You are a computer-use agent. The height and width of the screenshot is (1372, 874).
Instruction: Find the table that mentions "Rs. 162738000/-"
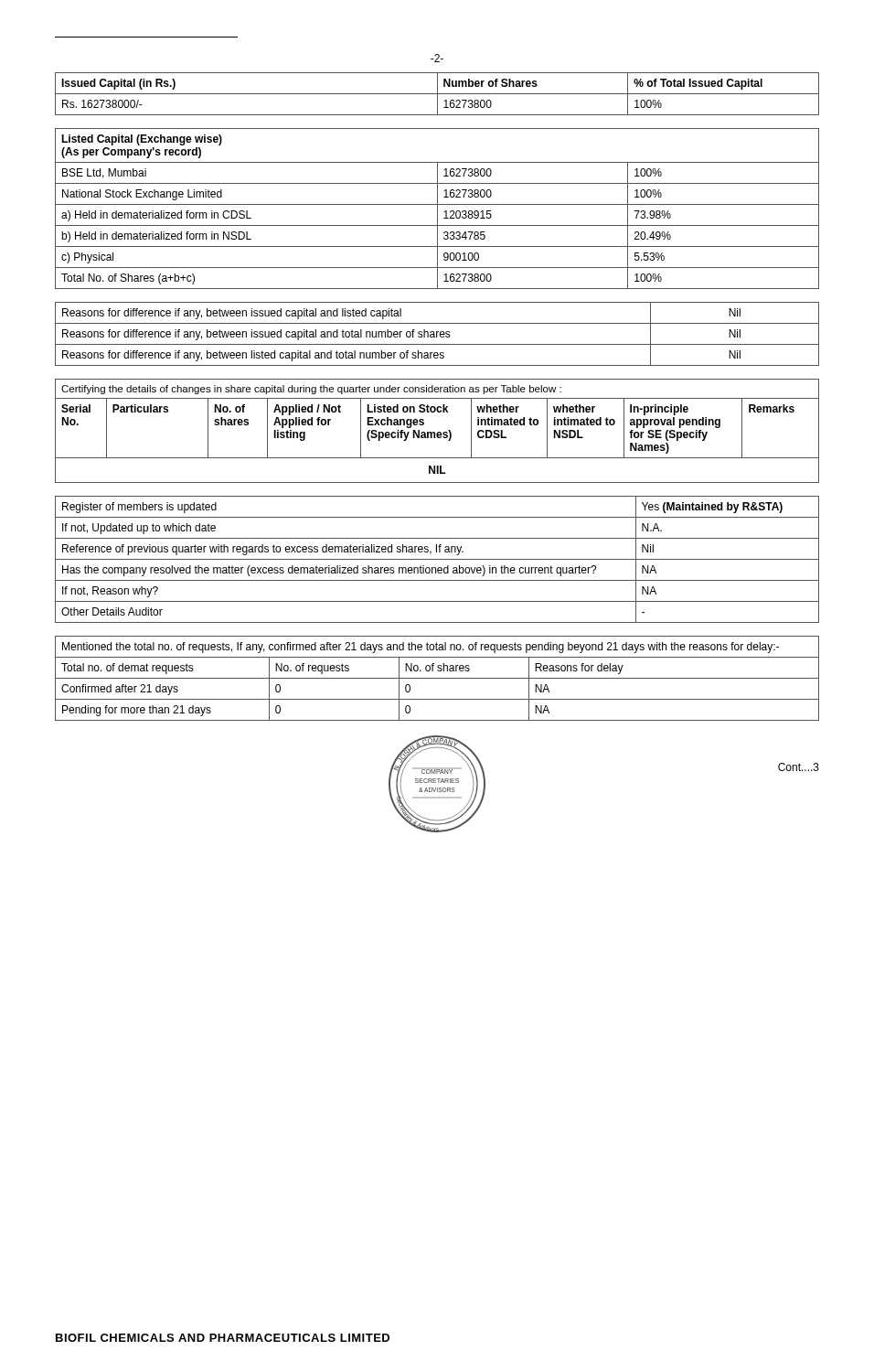437,94
